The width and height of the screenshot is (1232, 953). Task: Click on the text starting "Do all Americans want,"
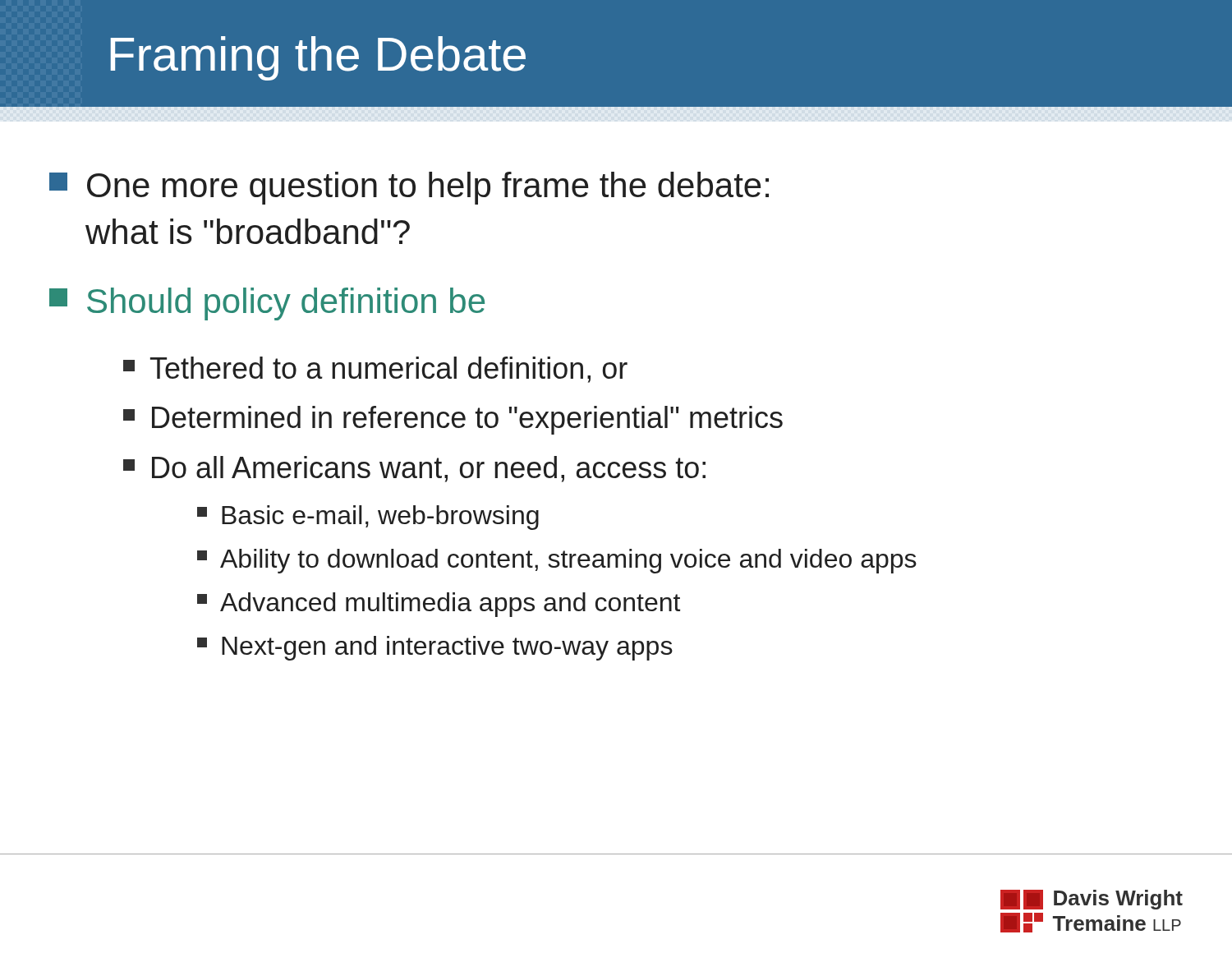[416, 468]
